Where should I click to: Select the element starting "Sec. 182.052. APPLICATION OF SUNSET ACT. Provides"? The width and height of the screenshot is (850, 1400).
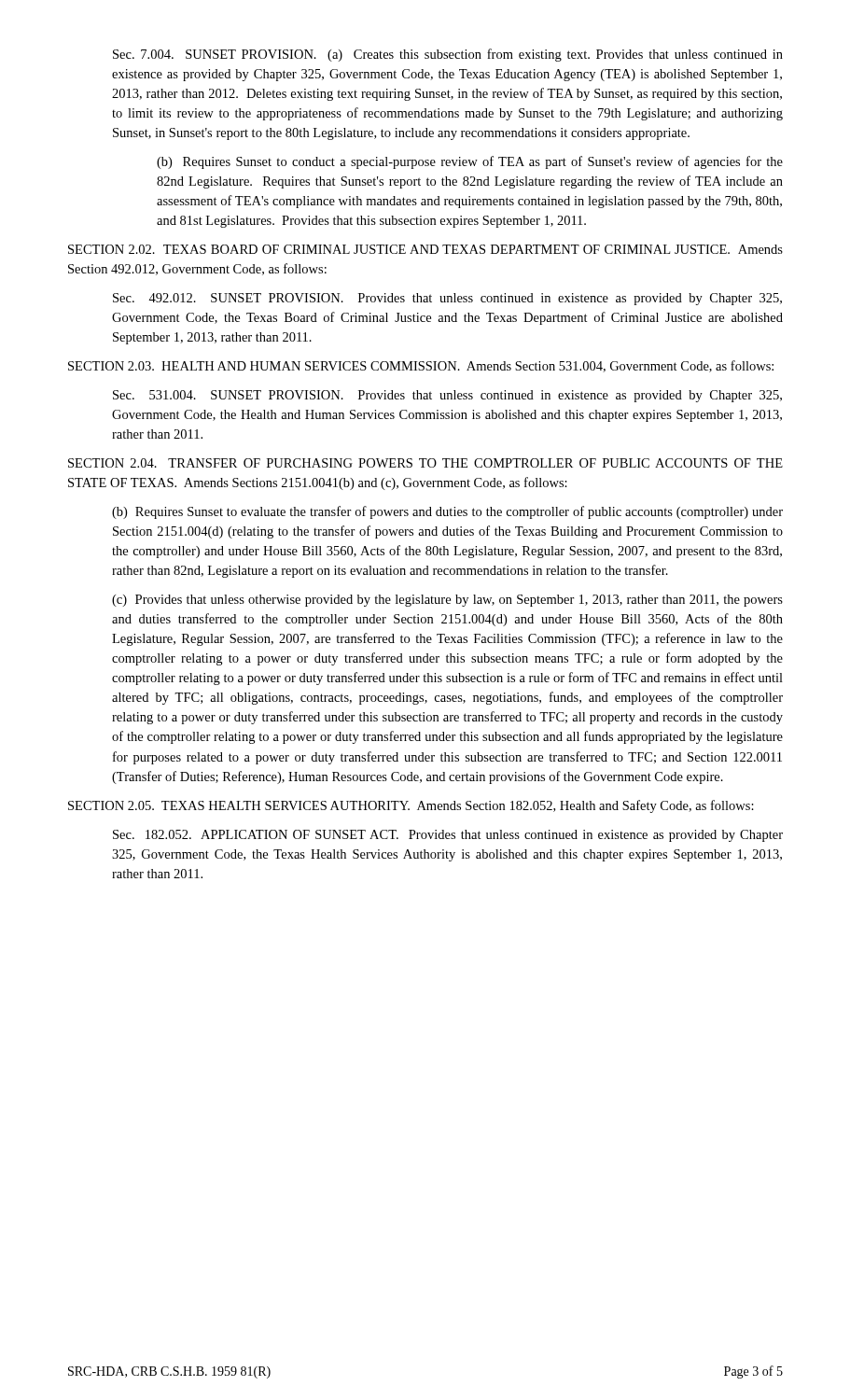tap(447, 854)
